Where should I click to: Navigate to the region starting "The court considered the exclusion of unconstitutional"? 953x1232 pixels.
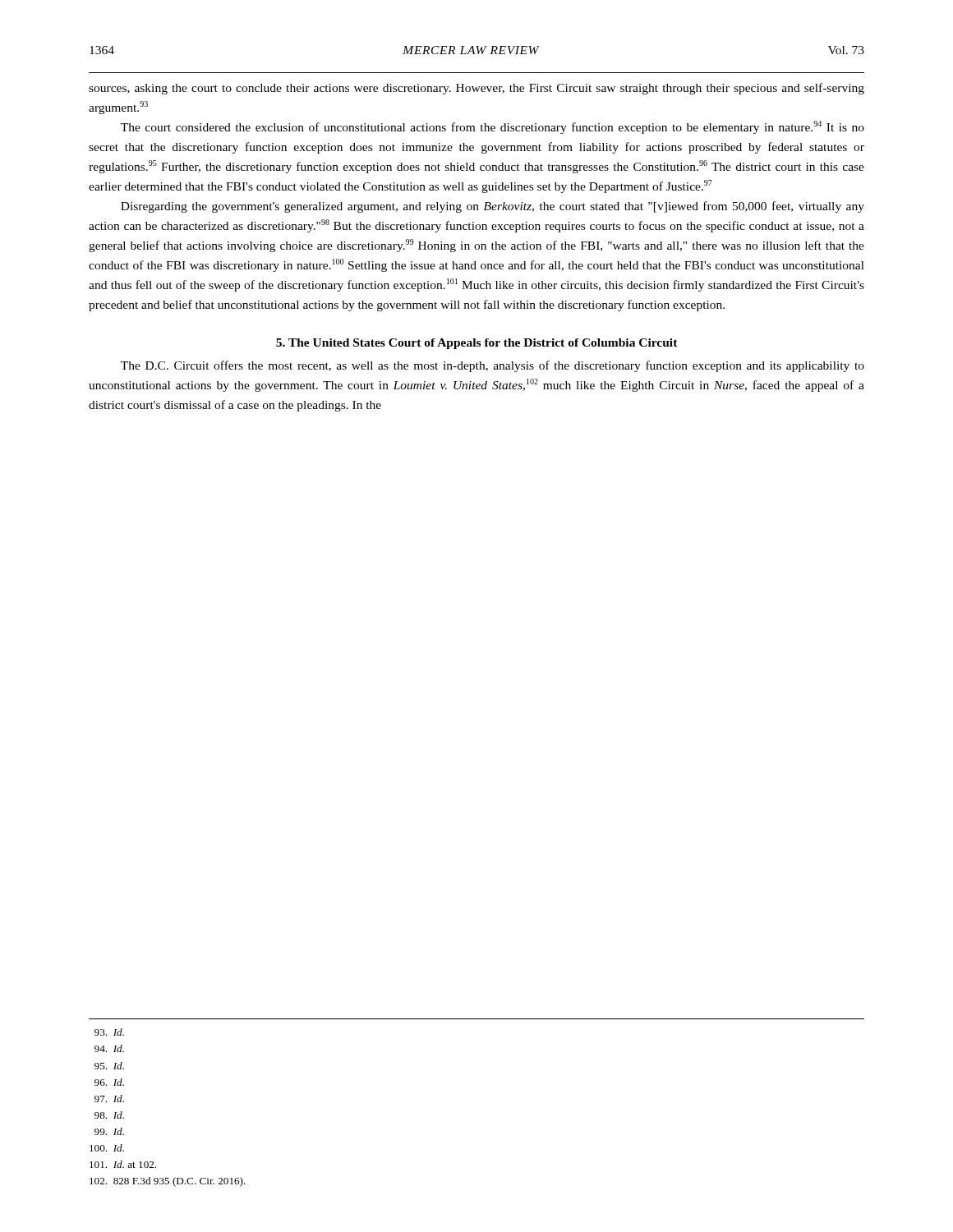(x=476, y=157)
